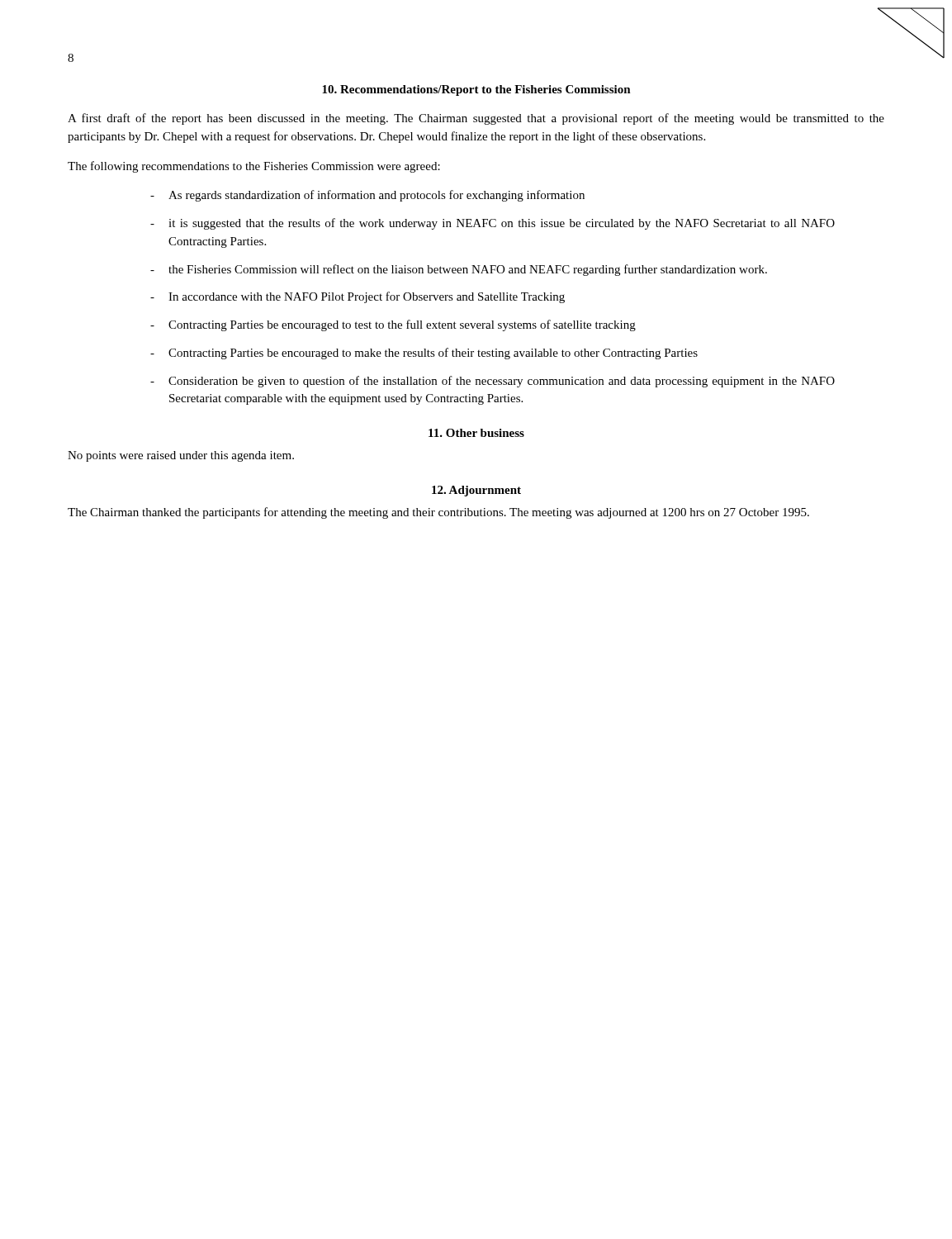The height and width of the screenshot is (1239, 952).
Task: Locate the list item with the text "- Consideration be"
Action: pos(492,390)
